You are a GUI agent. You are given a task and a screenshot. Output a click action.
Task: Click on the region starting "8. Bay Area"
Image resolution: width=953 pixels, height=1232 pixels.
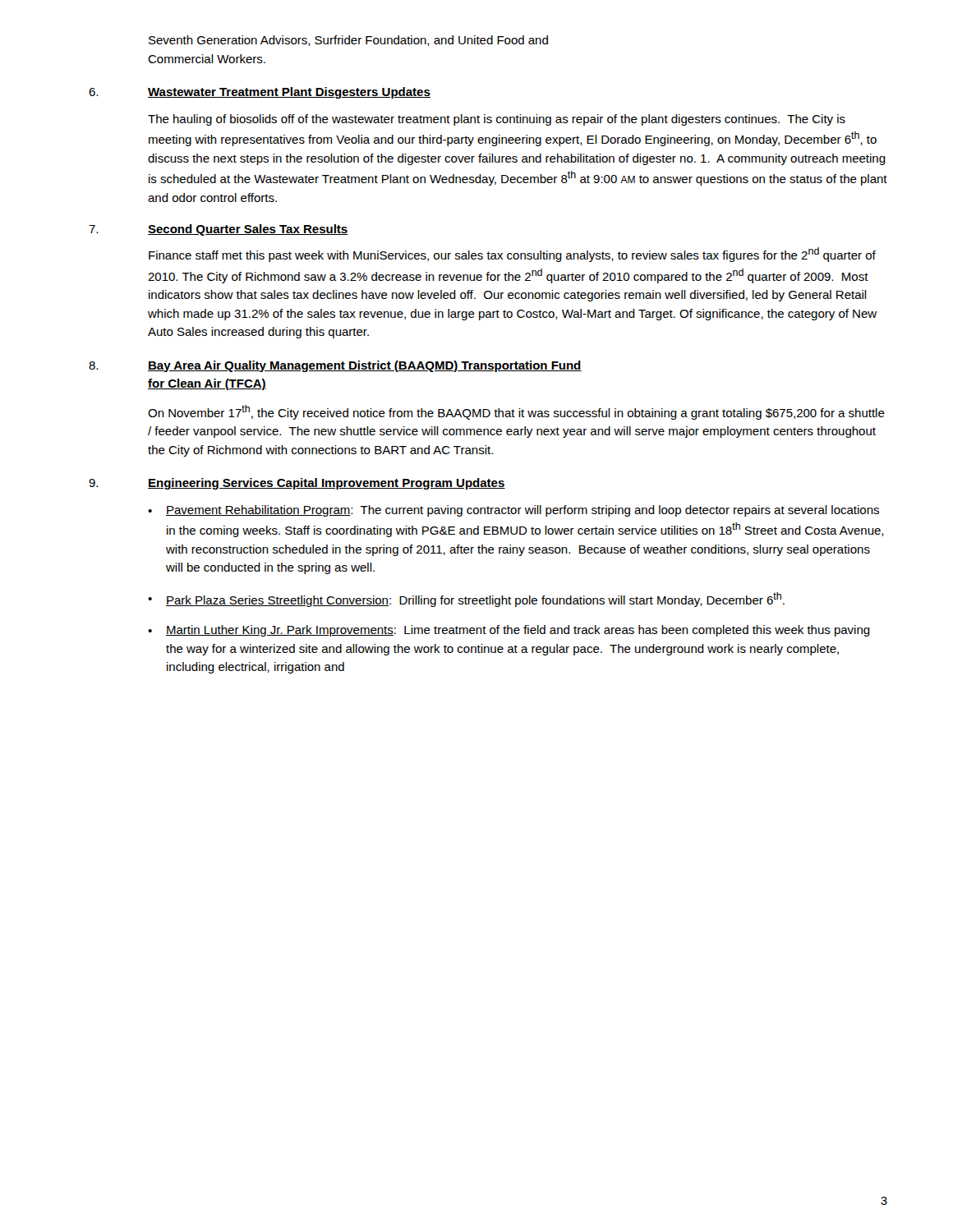coord(335,375)
